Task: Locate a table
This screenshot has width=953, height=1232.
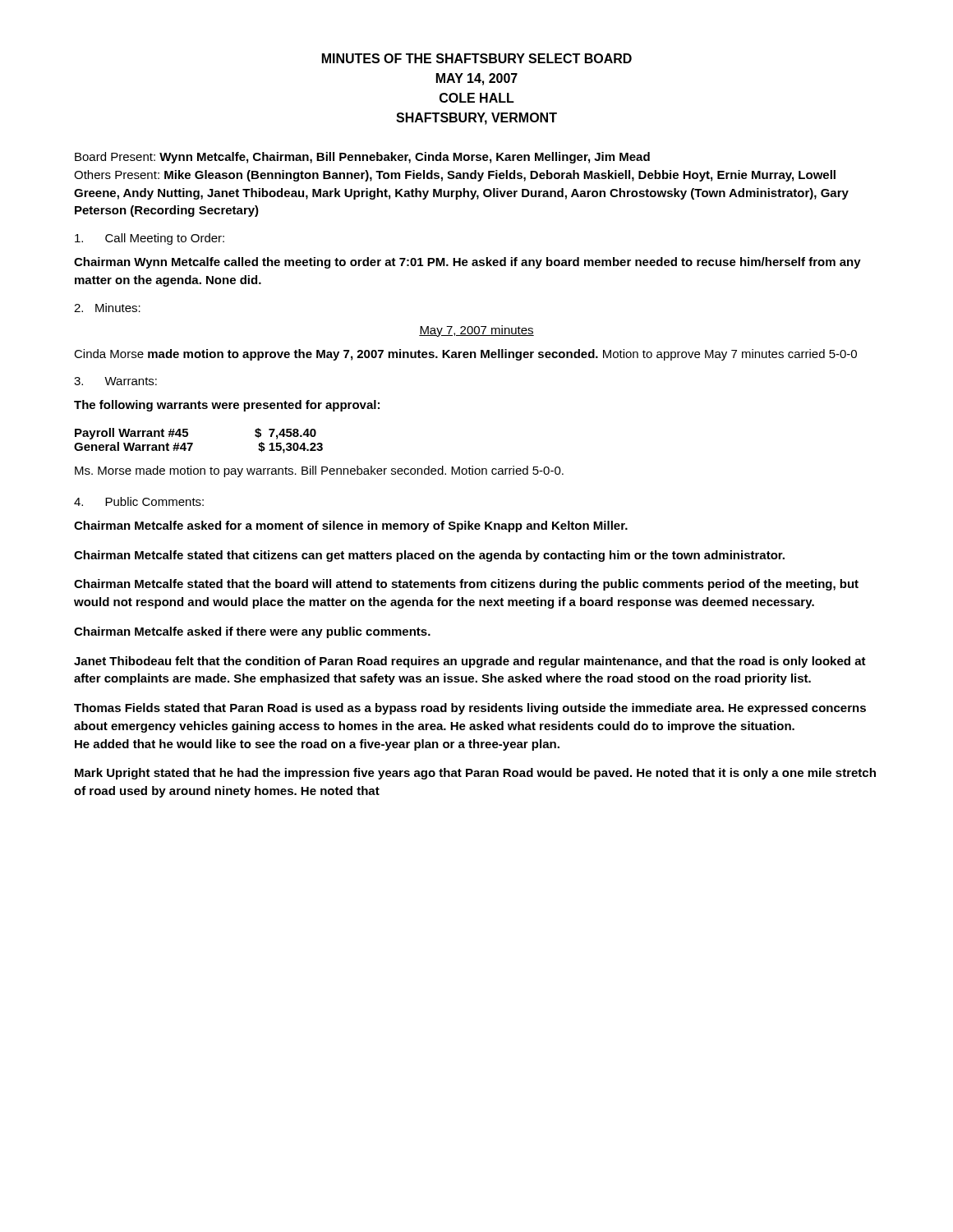Action: click(x=476, y=439)
